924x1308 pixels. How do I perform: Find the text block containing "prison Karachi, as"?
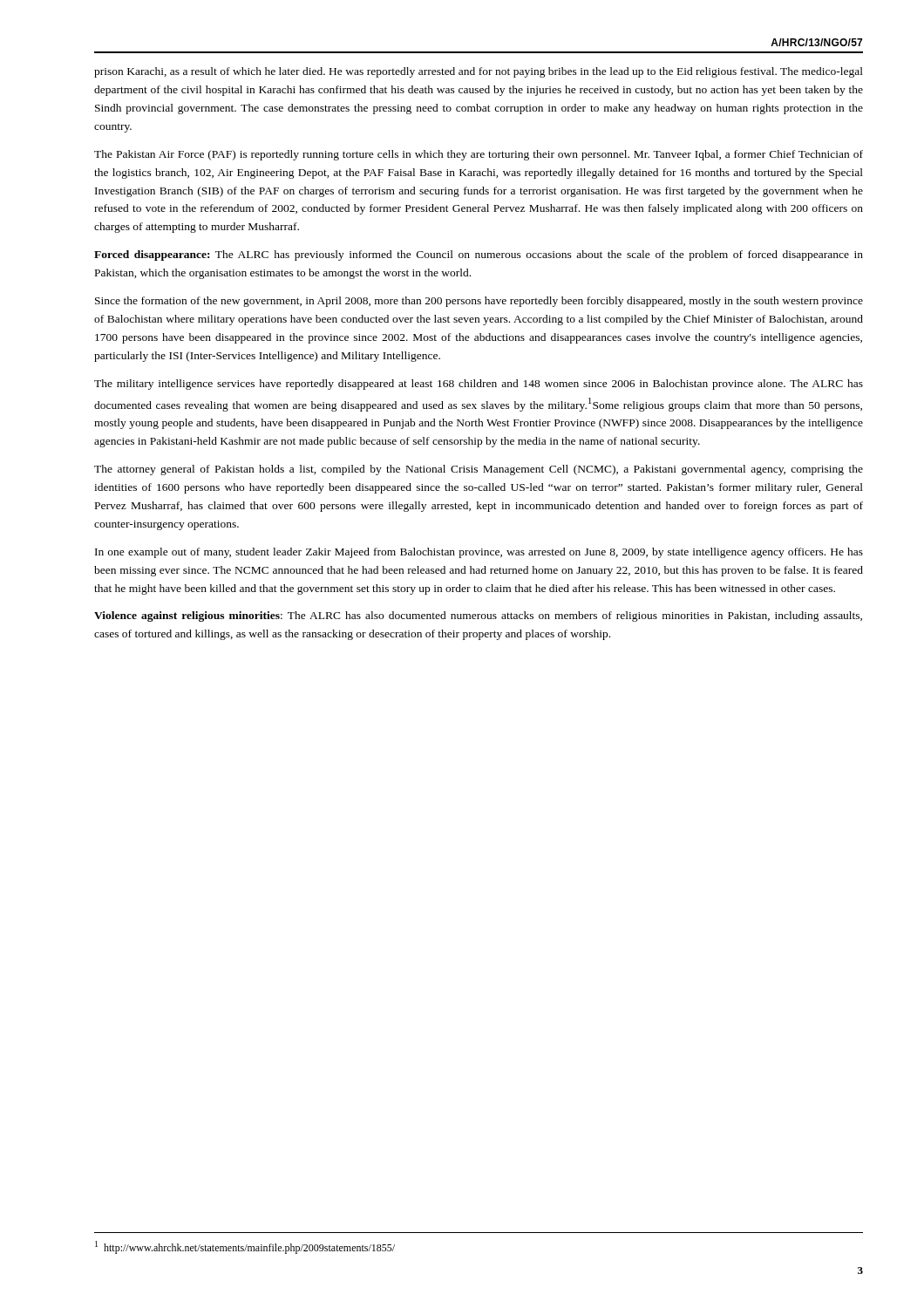click(479, 98)
